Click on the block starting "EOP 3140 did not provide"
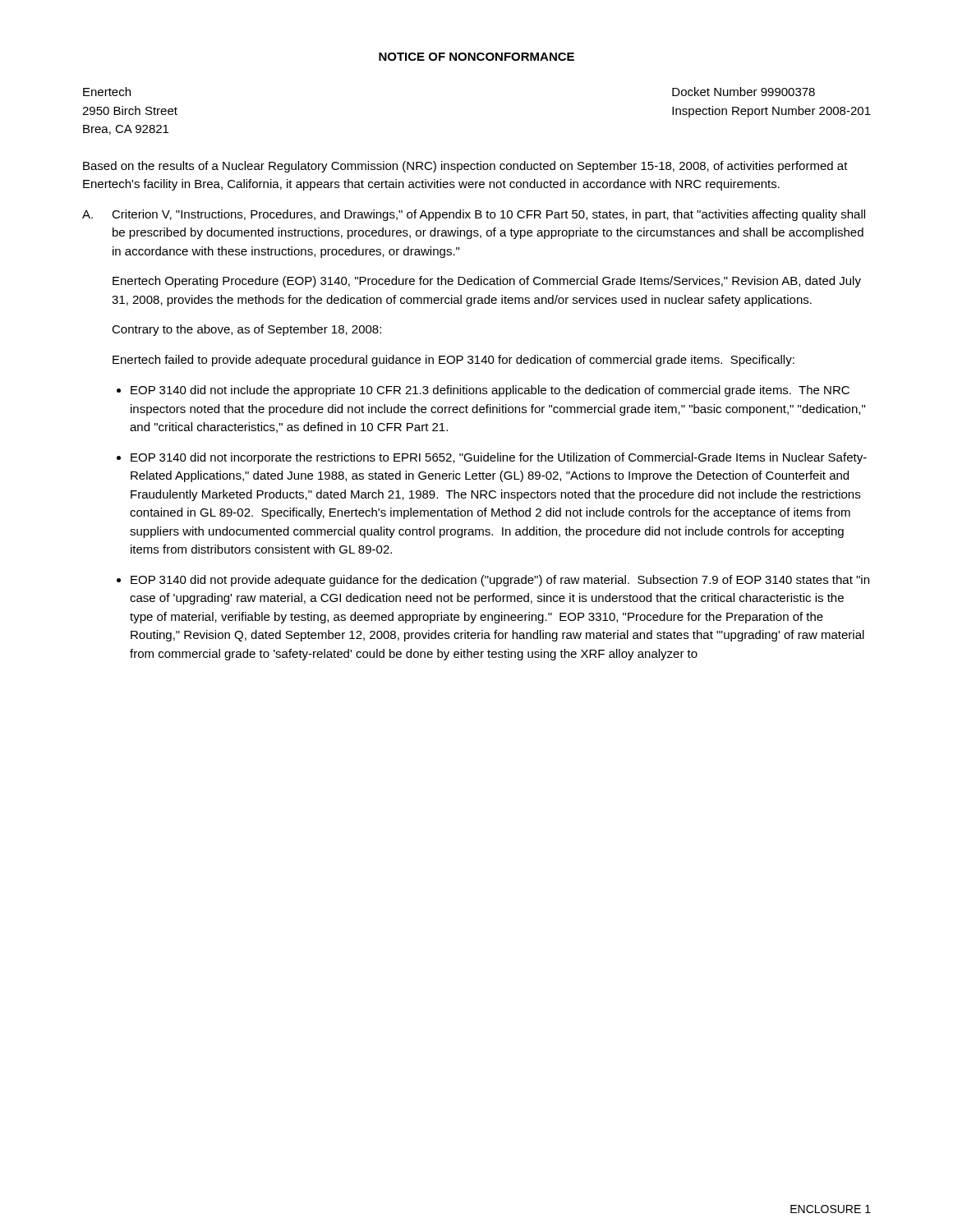 point(500,616)
